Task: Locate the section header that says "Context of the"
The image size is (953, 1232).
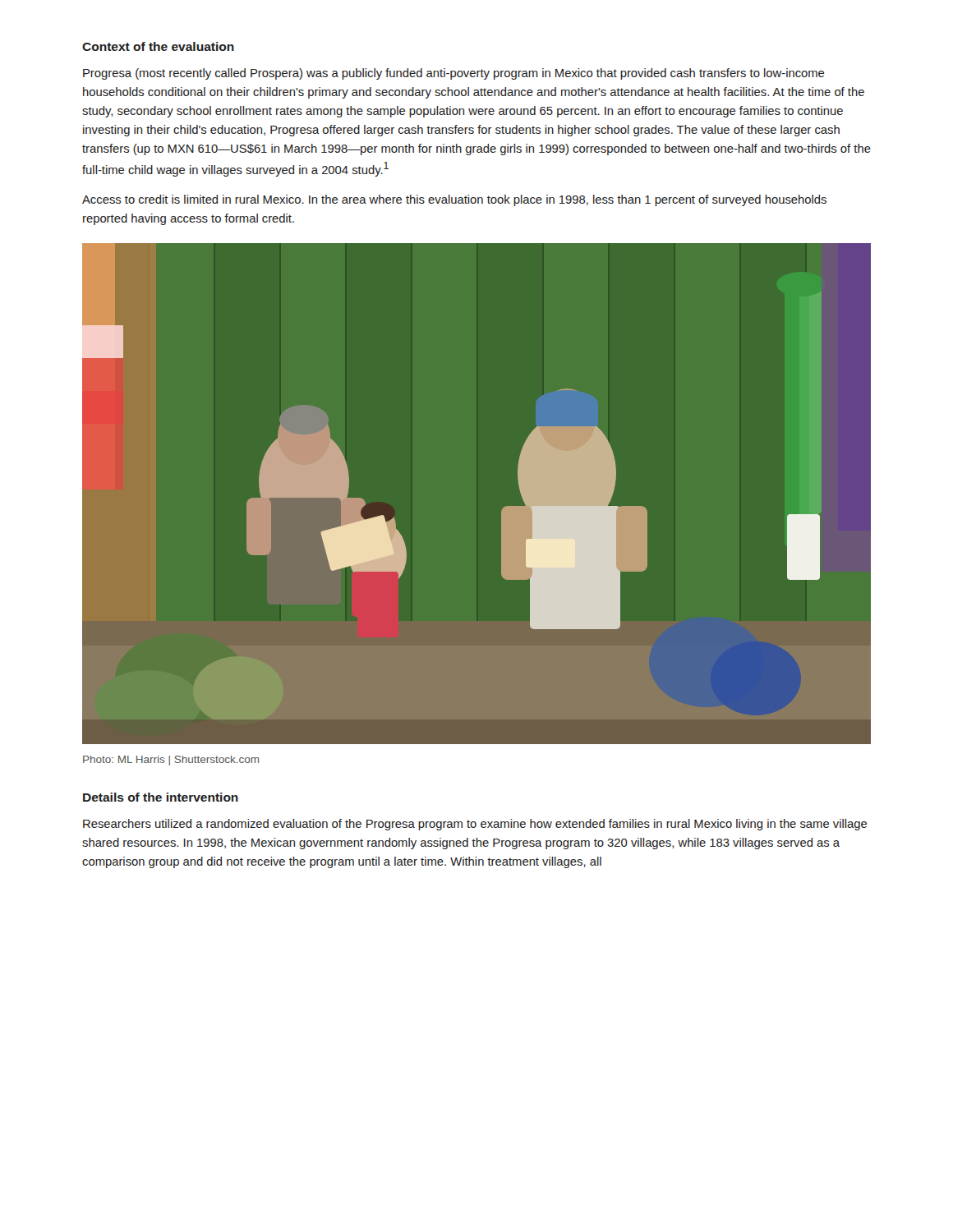Action: click(158, 46)
